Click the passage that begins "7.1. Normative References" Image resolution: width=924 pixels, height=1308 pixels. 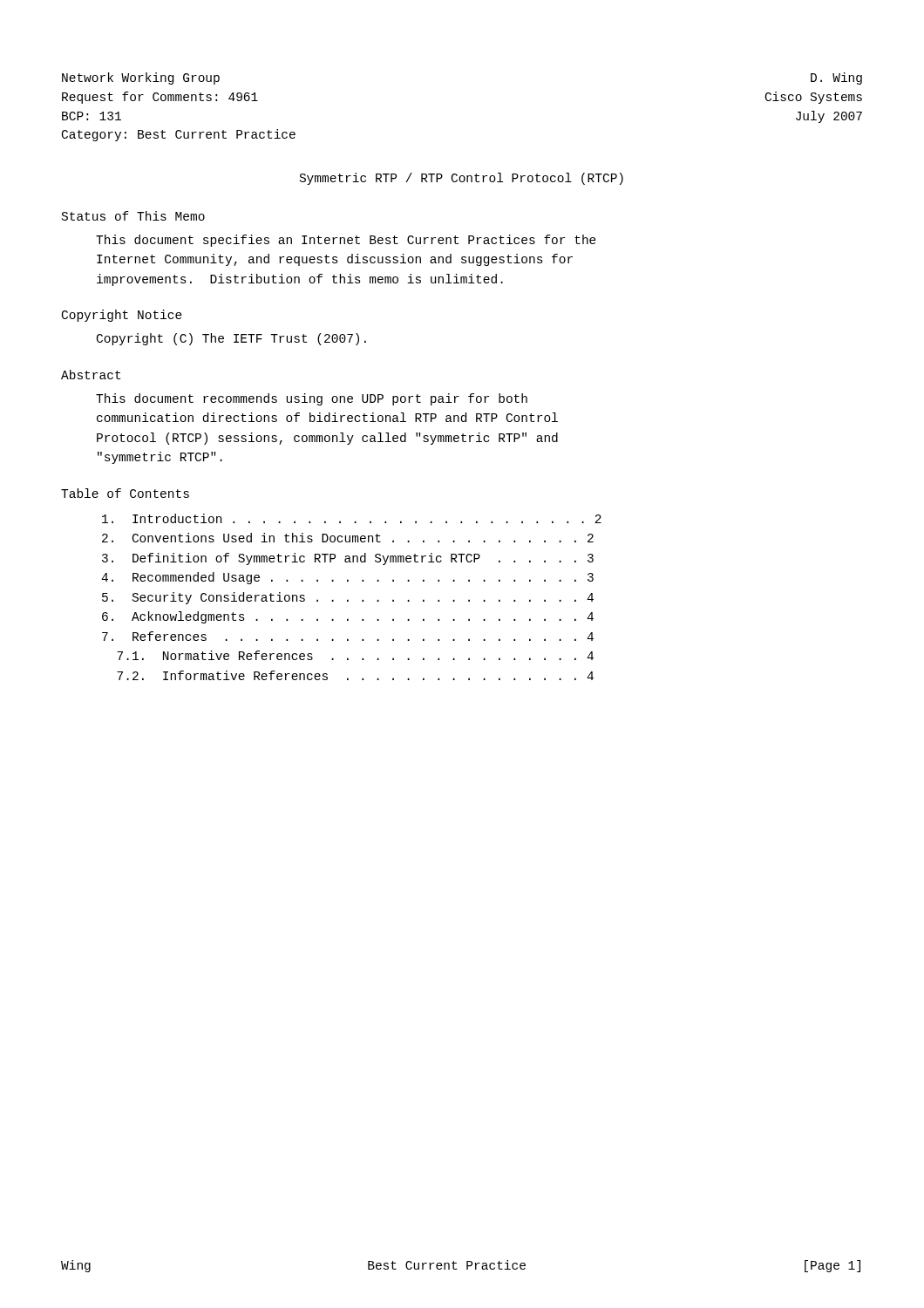(x=336, y=657)
